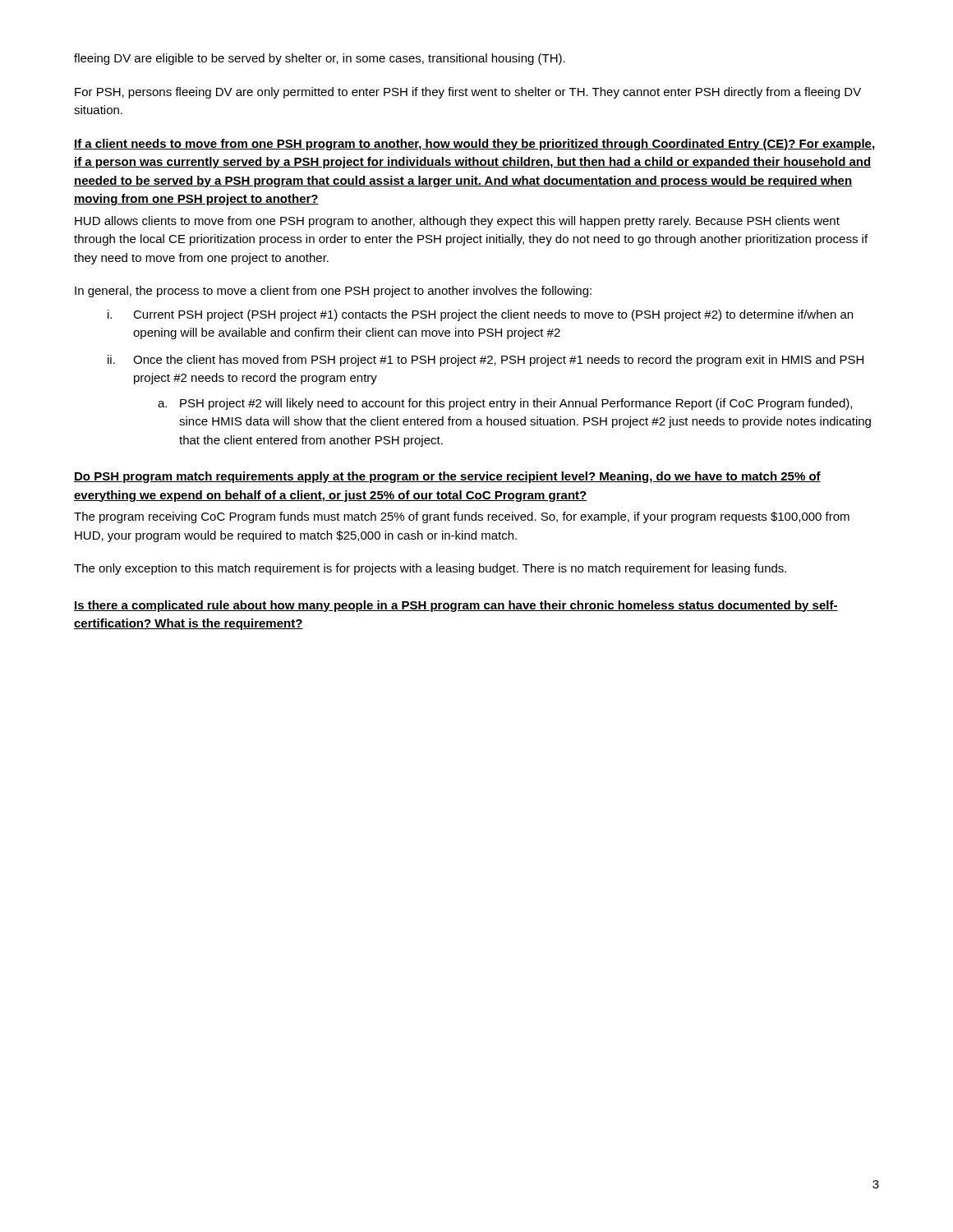The width and height of the screenshot is (953, 1232).
Task: Locate the section header that reads "If a client"
Action: 474,171
